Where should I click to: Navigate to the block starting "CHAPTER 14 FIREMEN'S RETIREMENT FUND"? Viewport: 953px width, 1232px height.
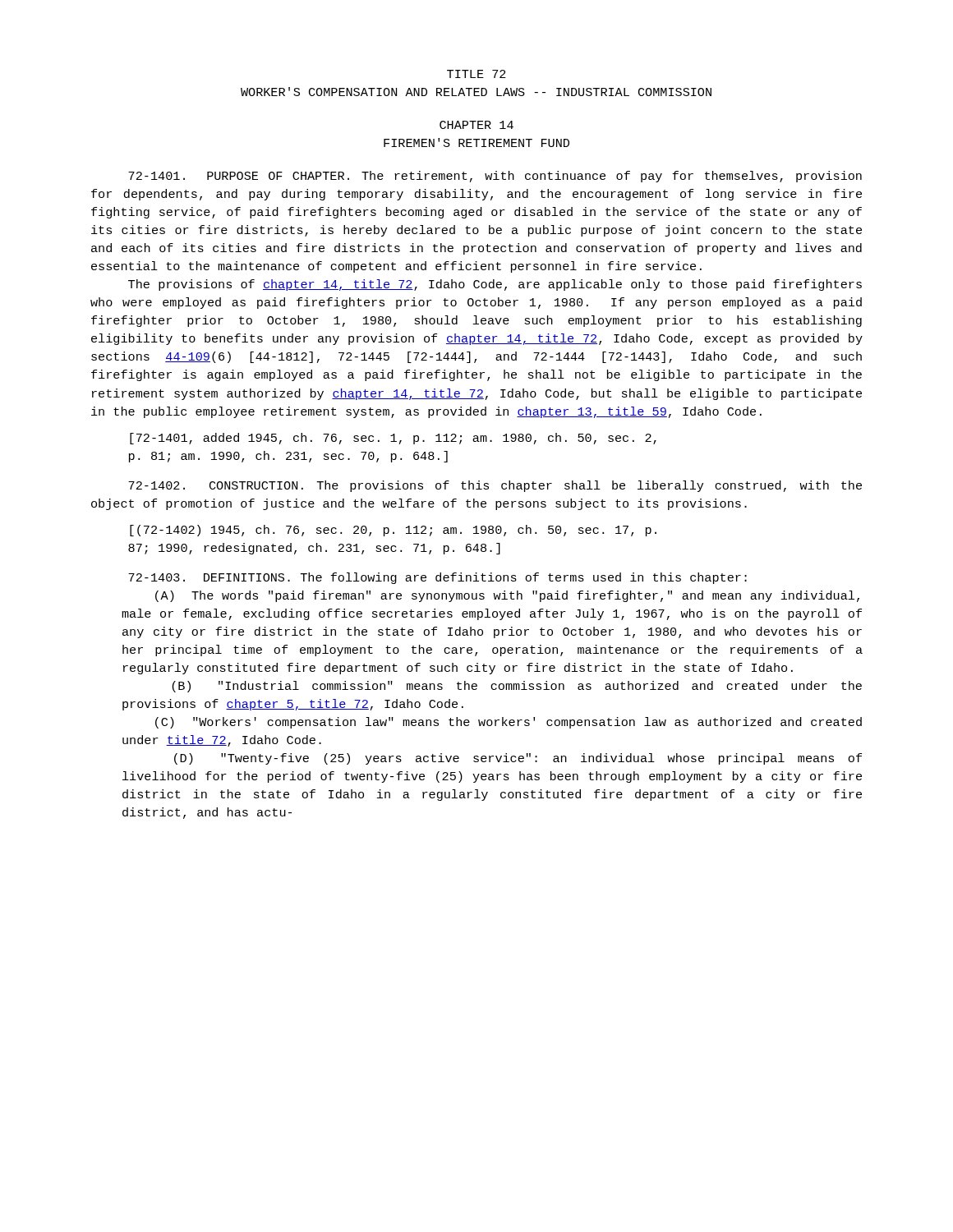[476, 135]
